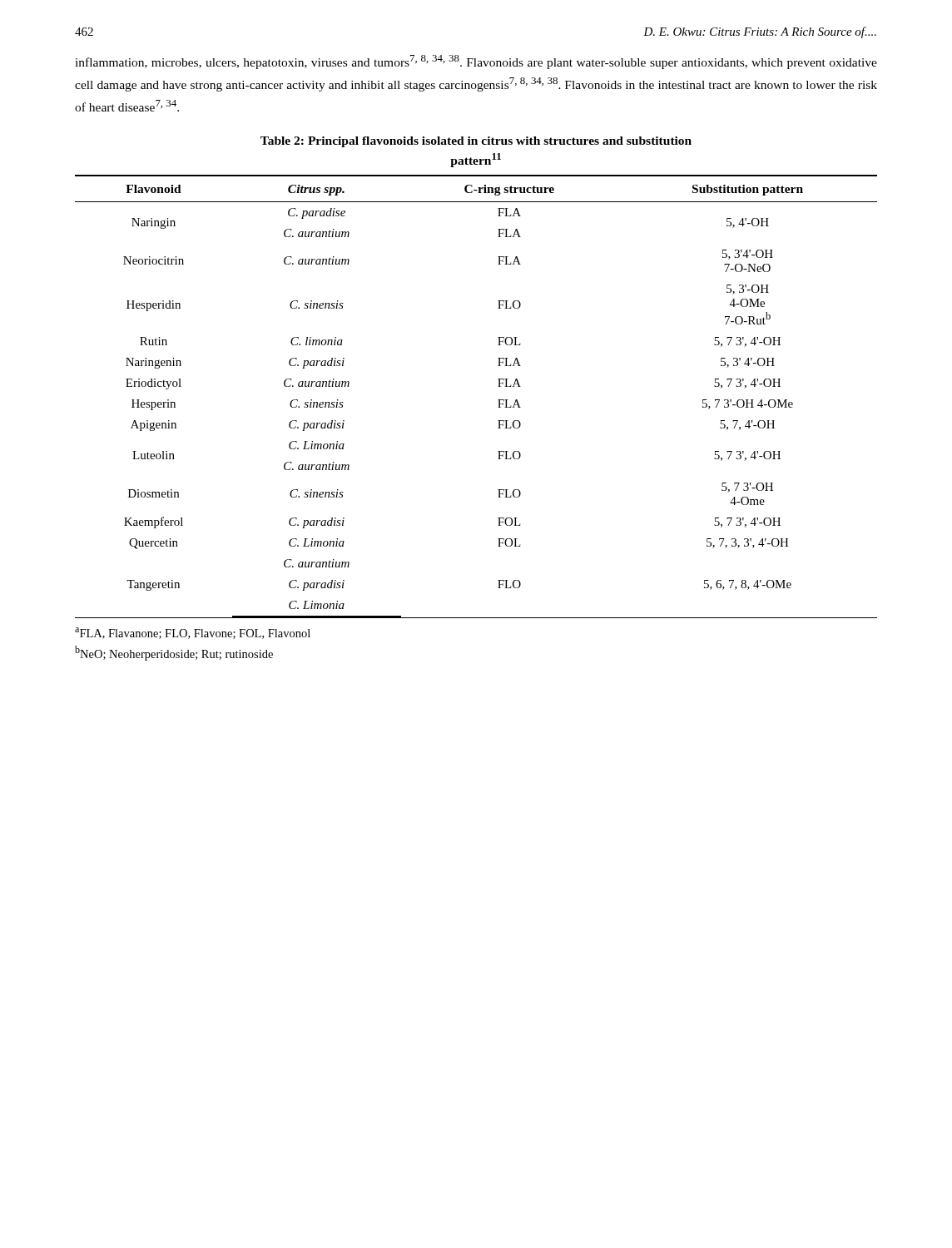Click on the text block containing "inflammation, microbes, ulcers,"
This screenshot has width=952, height=1248.
(x=476, y=83)
